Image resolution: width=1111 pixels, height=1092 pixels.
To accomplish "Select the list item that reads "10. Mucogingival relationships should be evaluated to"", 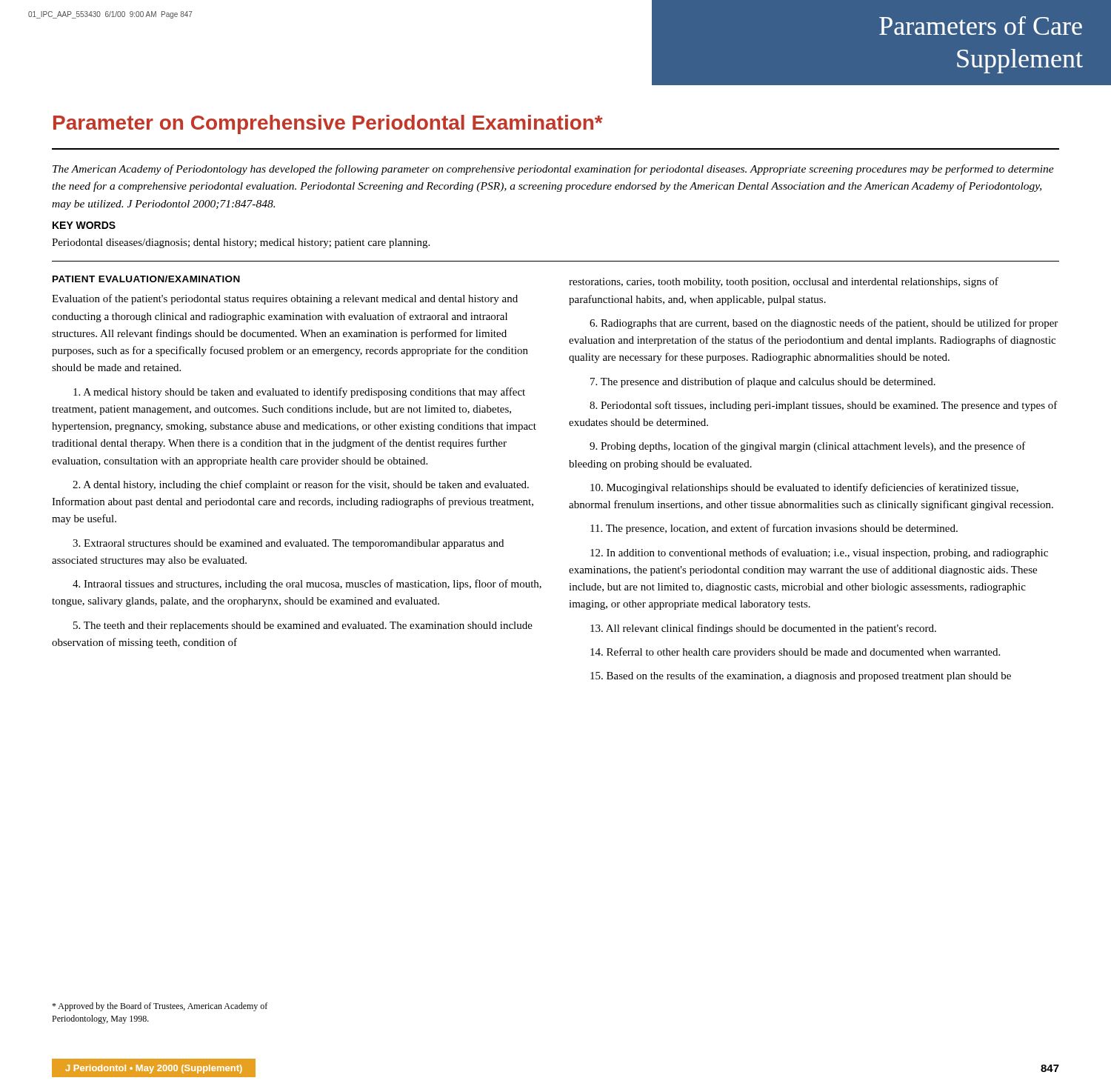I will click(x=814, y=496).
